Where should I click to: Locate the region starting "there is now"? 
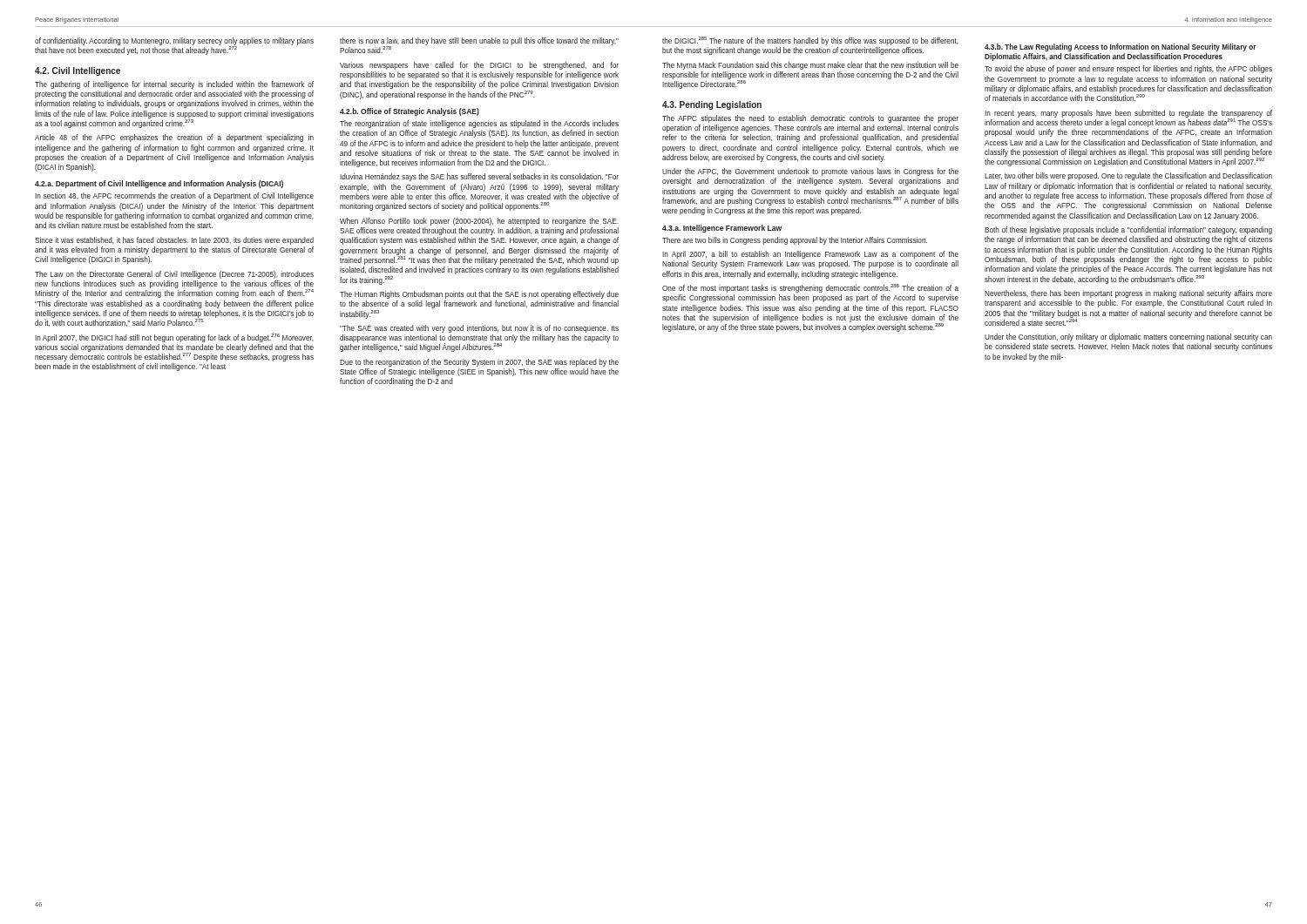(x=479, y=46)
